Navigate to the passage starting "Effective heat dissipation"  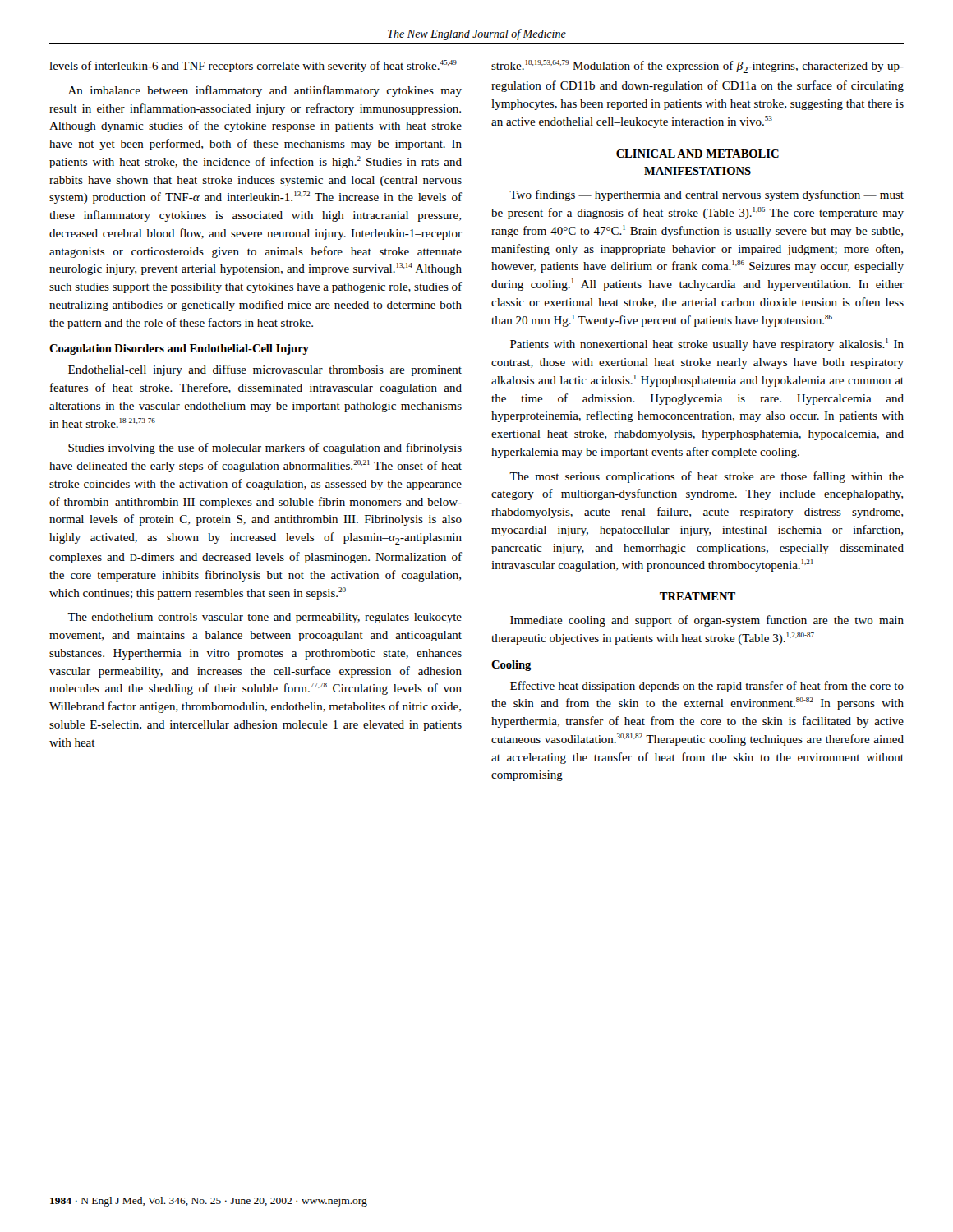click(698, 731)
